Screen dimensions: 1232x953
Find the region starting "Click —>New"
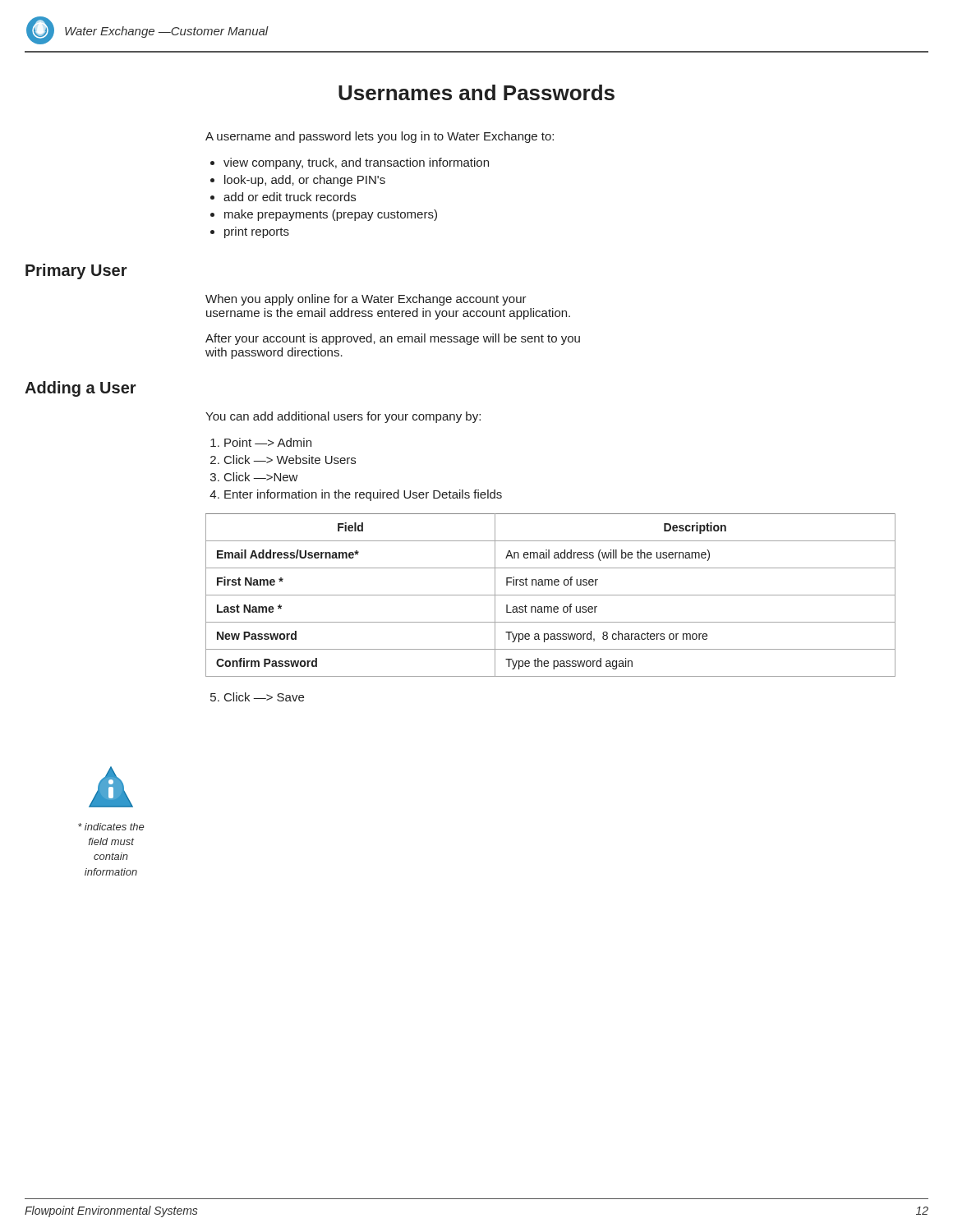(x=261, y=477)
